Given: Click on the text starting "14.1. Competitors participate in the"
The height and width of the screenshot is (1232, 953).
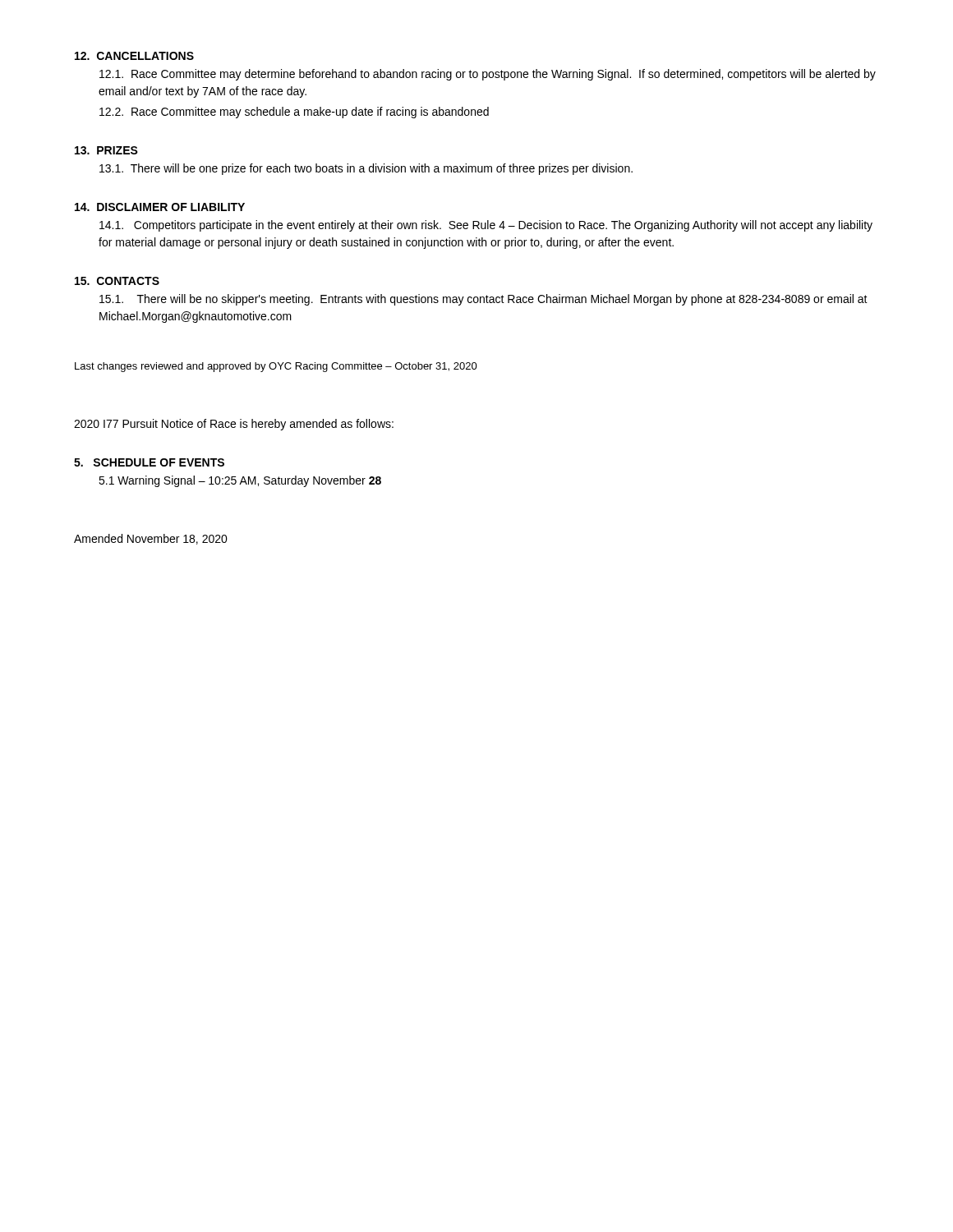Looking at the screenshot, I should coord(486,234).
